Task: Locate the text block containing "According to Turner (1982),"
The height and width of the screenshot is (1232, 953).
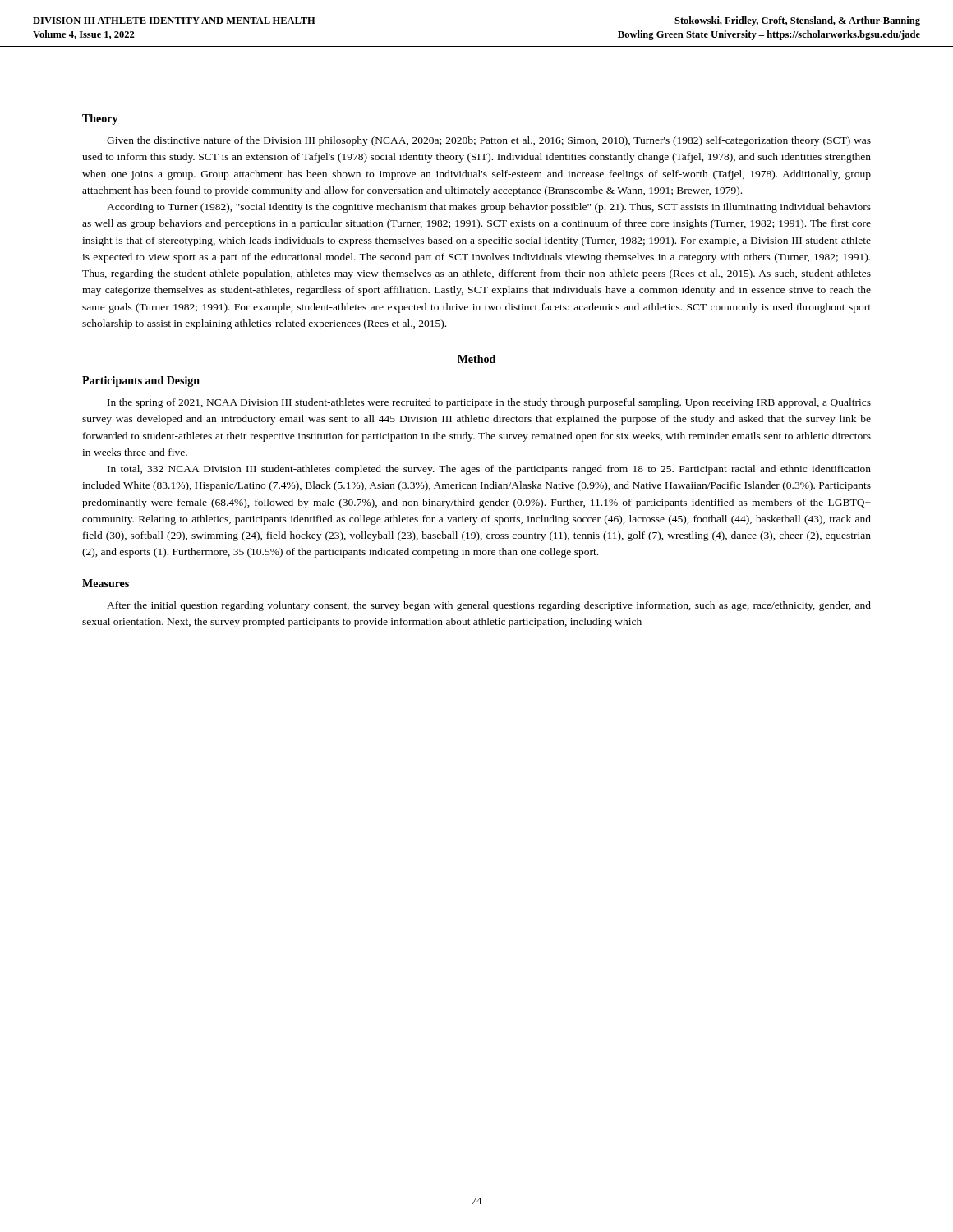Action: 476,265
